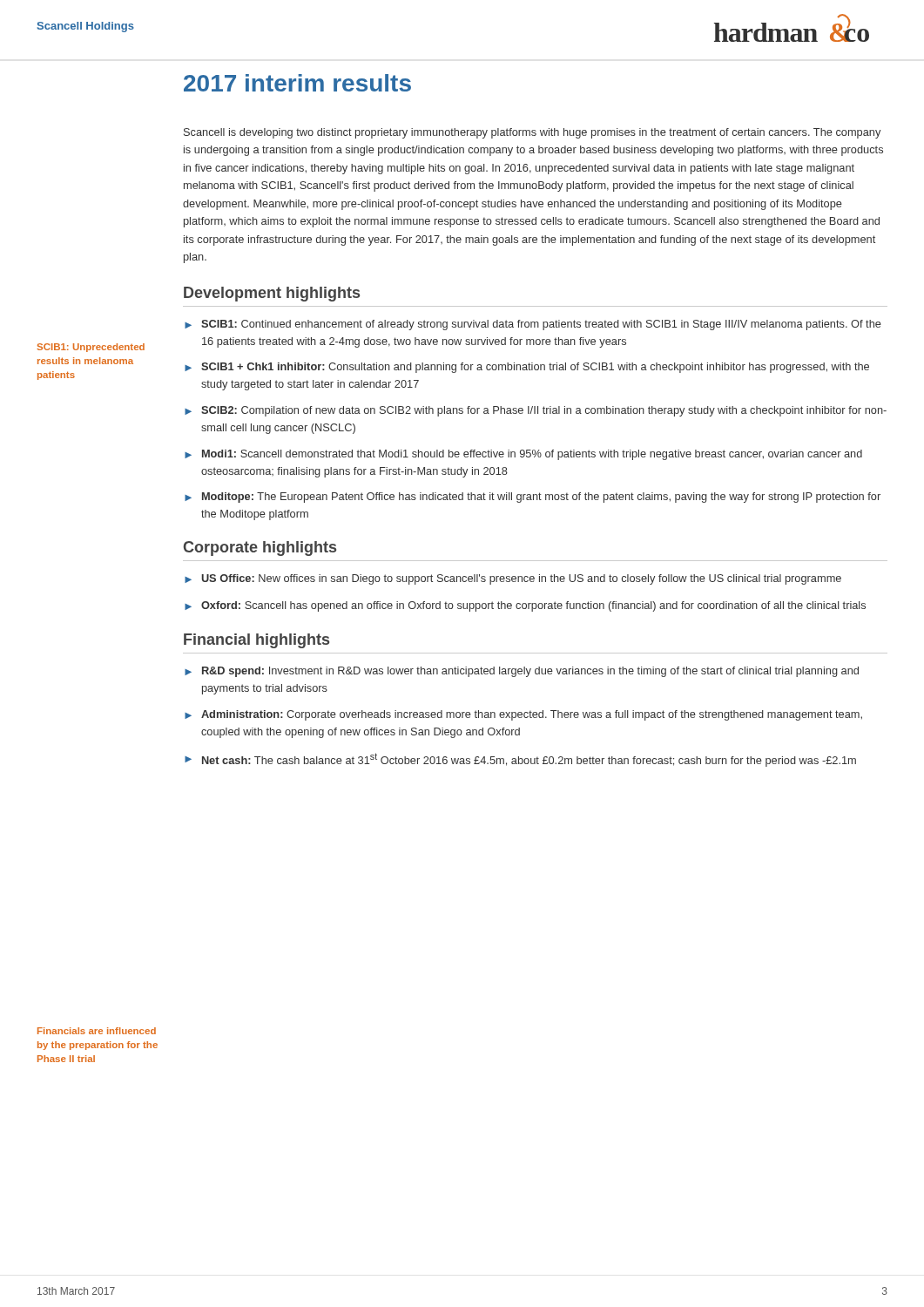Find "Development highlights" on this page

[x=272, y=293]
